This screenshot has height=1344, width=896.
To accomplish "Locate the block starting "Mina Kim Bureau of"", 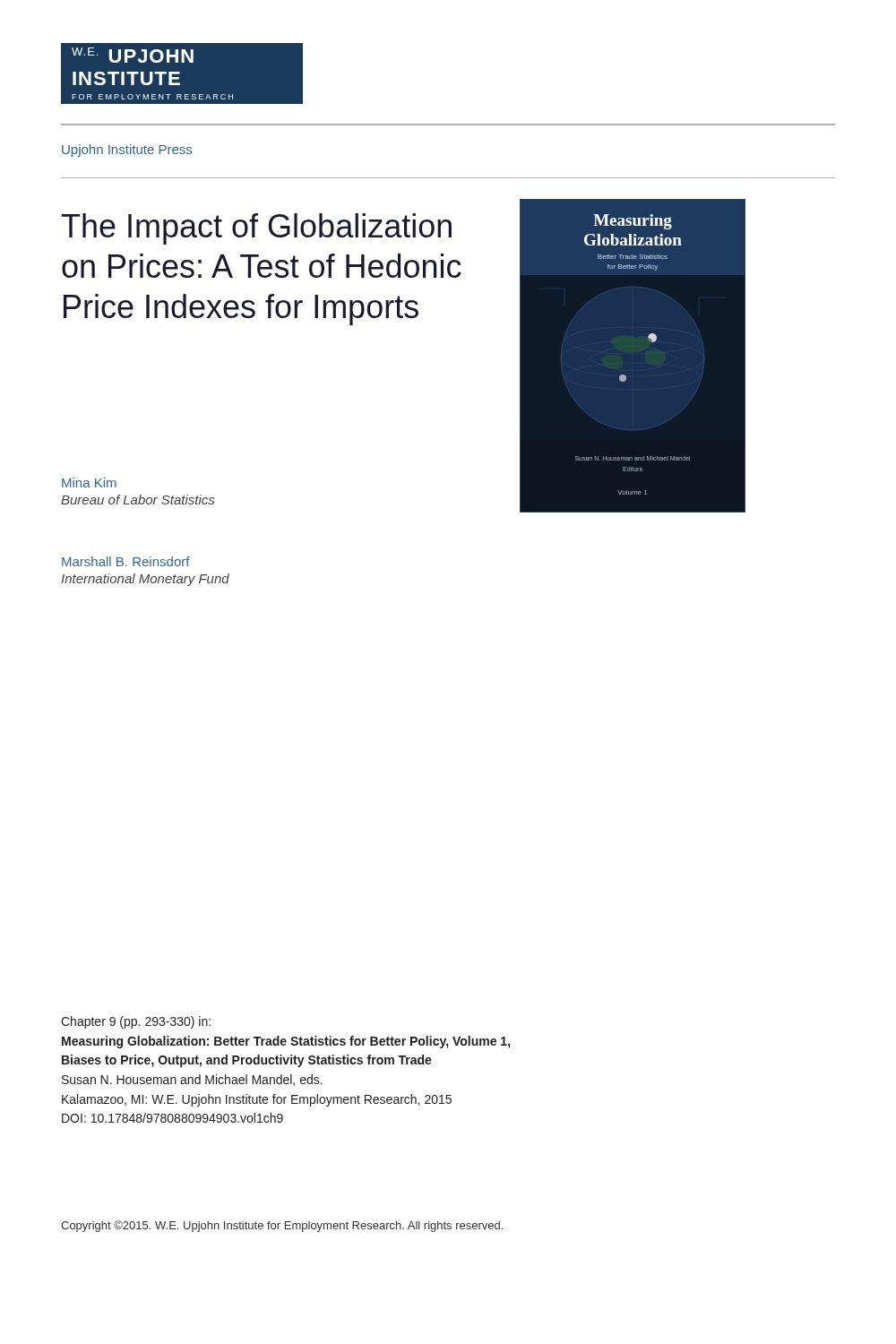I will [x=138, y=491].
